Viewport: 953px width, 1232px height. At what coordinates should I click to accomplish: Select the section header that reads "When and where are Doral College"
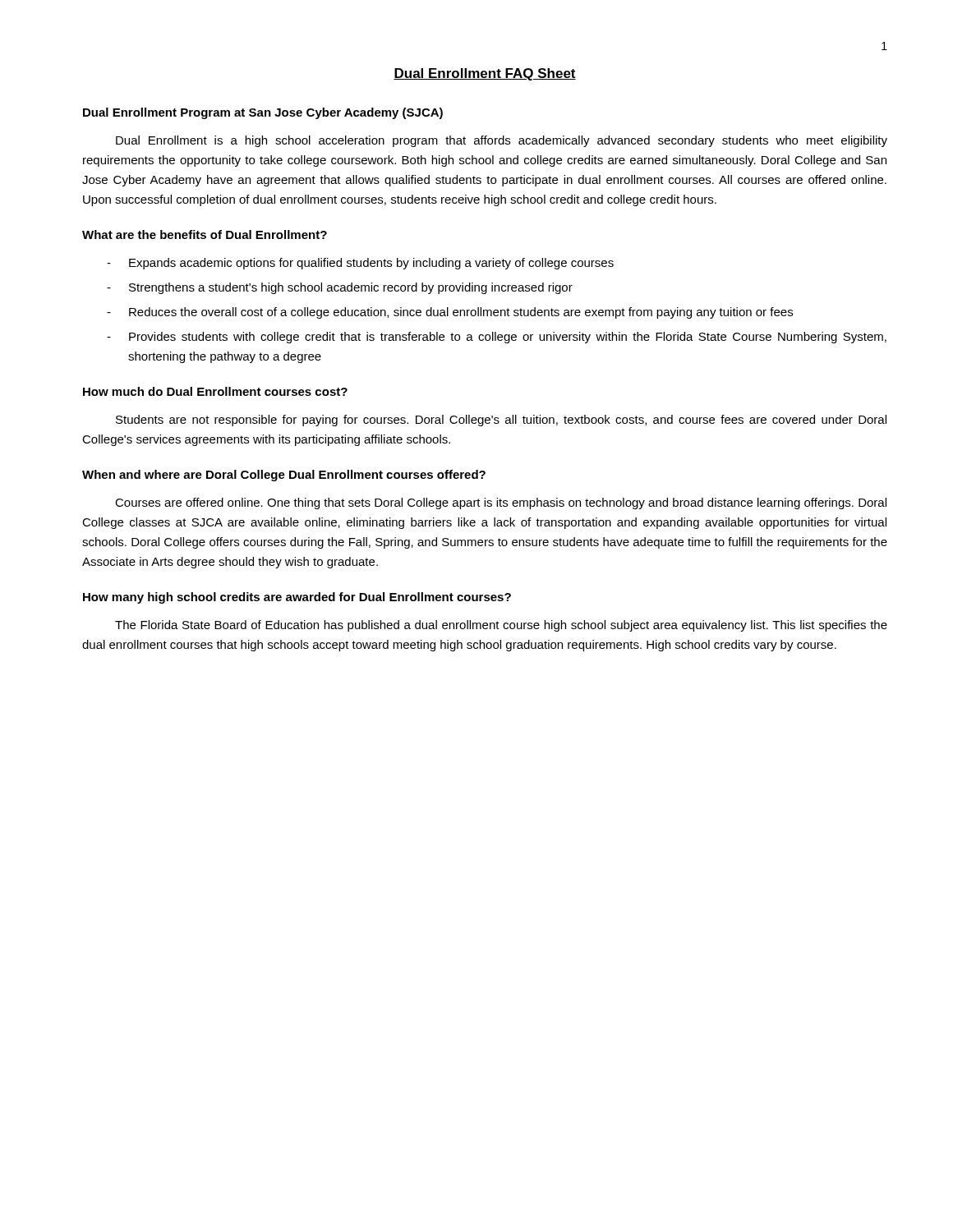pos(284,474)
